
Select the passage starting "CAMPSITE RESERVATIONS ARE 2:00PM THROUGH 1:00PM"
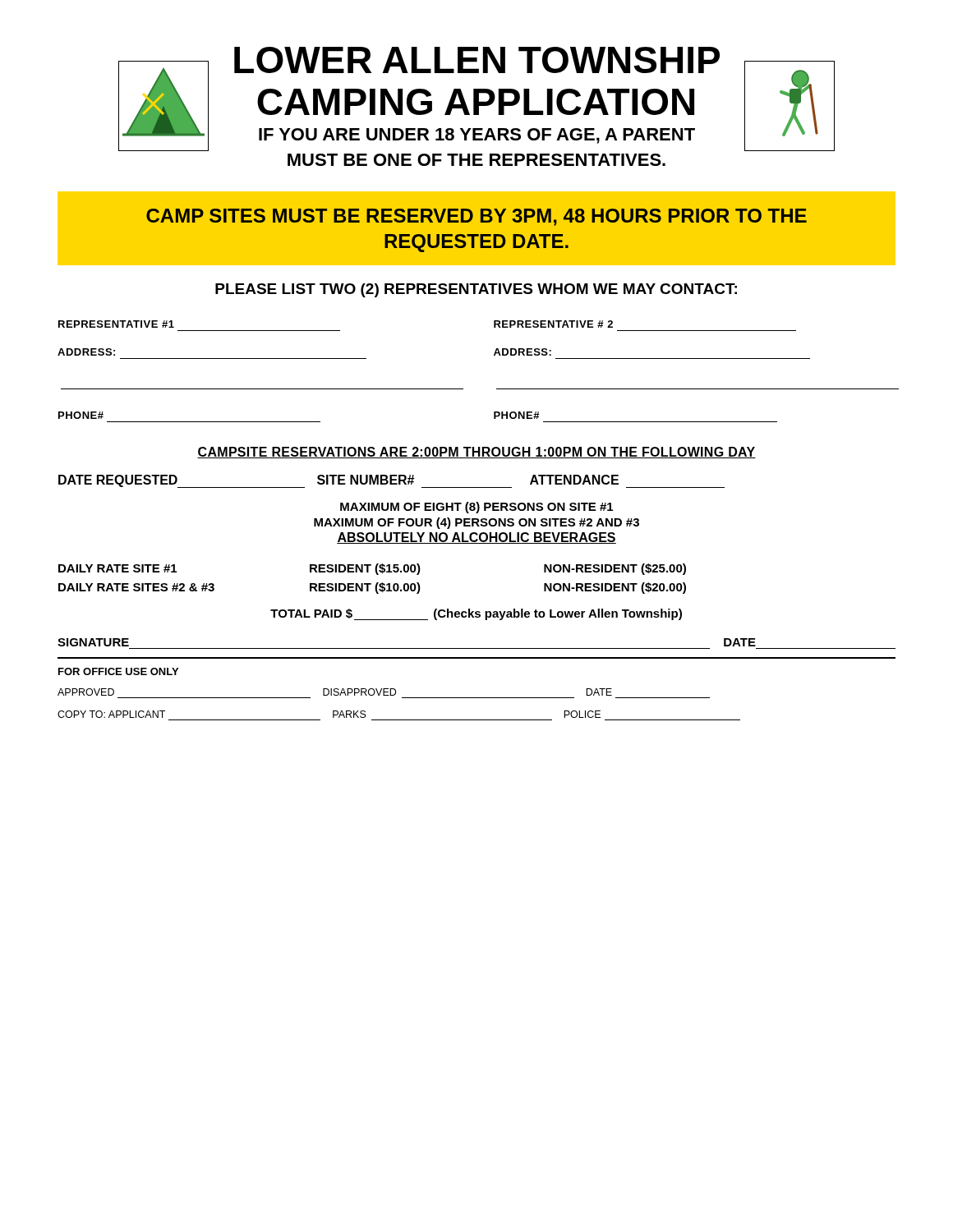476,453
